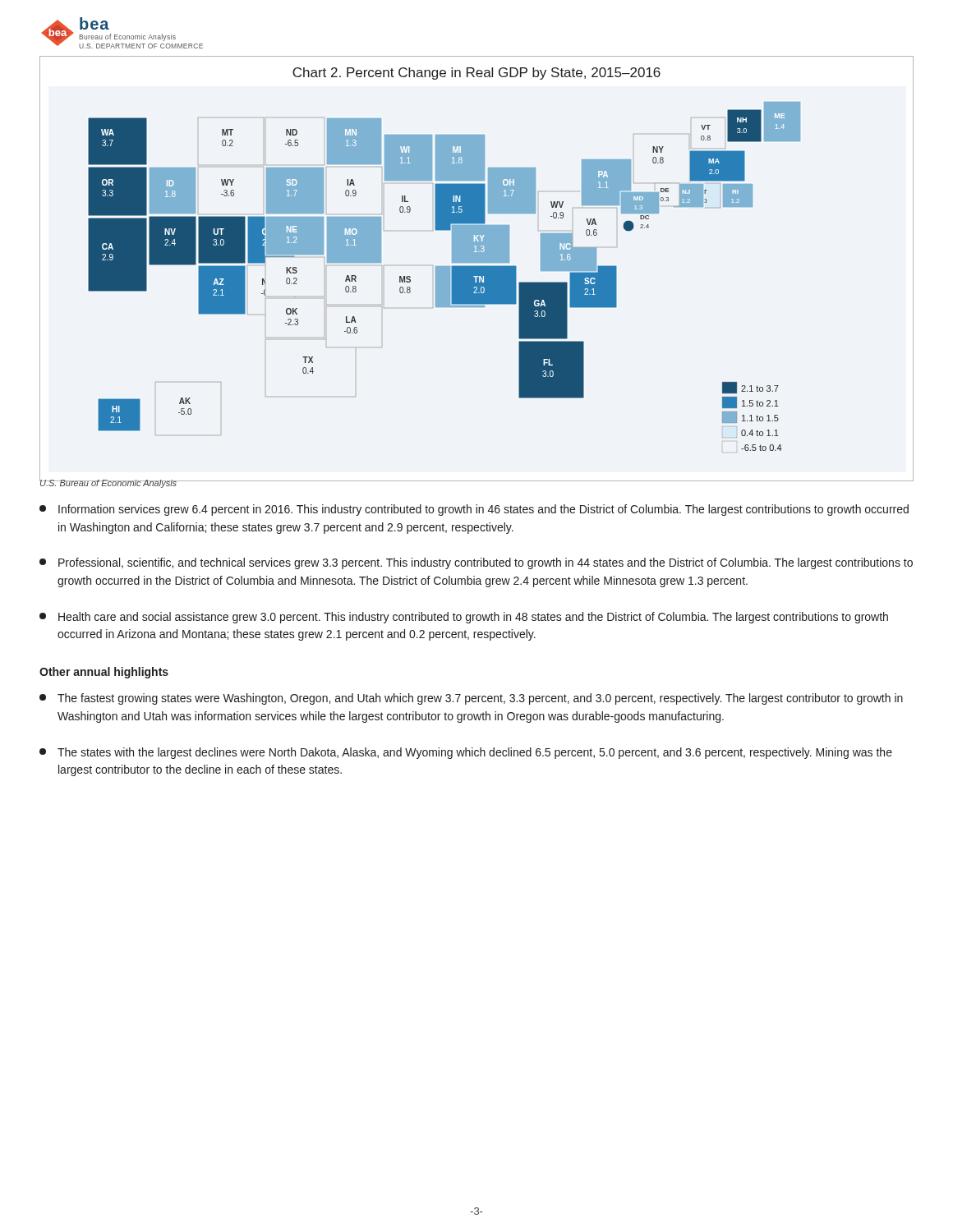Find the list item that says "The states with the largest declines"

[x=476, y=762]
